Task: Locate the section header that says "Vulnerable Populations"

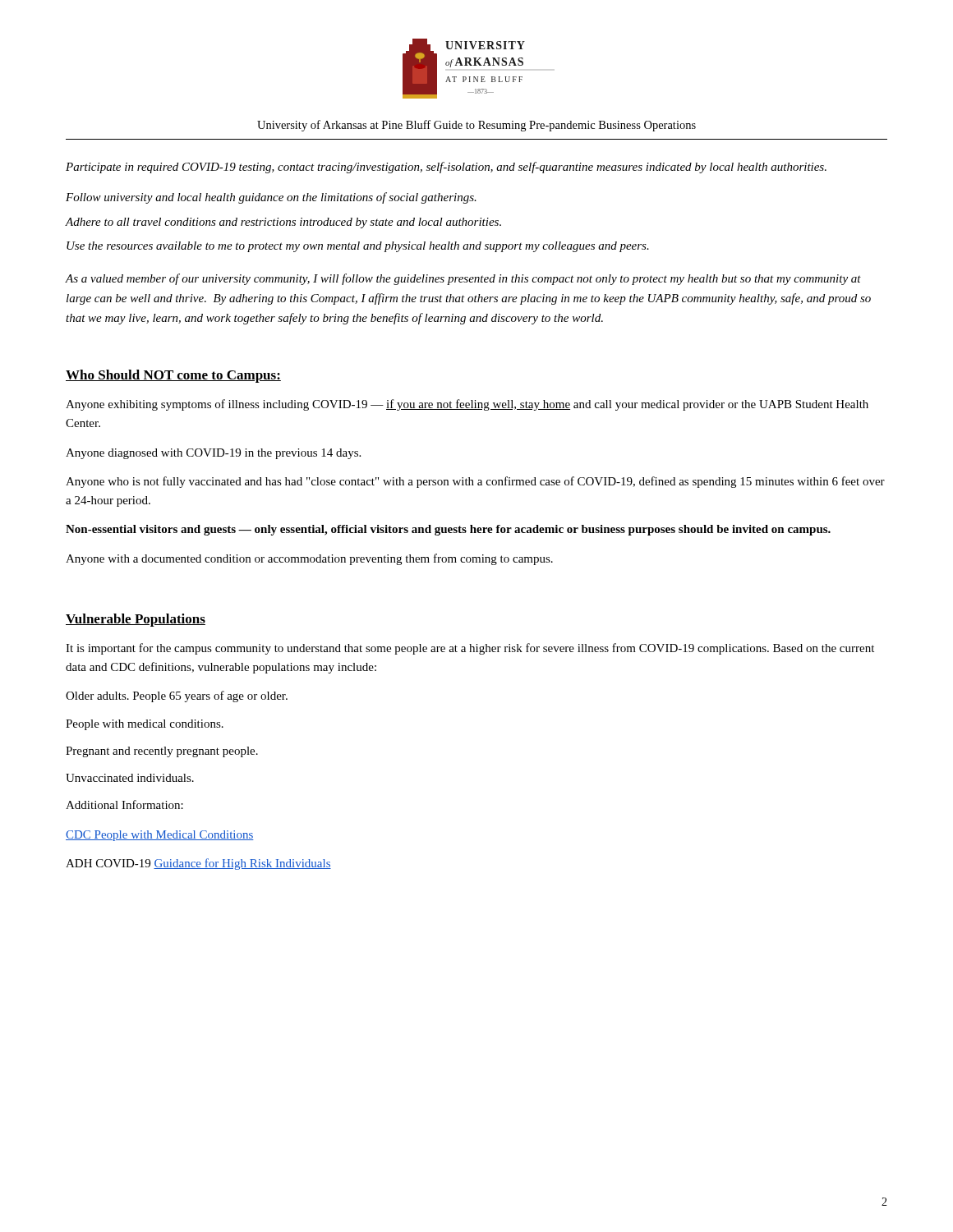Action: tap(136, 619)
